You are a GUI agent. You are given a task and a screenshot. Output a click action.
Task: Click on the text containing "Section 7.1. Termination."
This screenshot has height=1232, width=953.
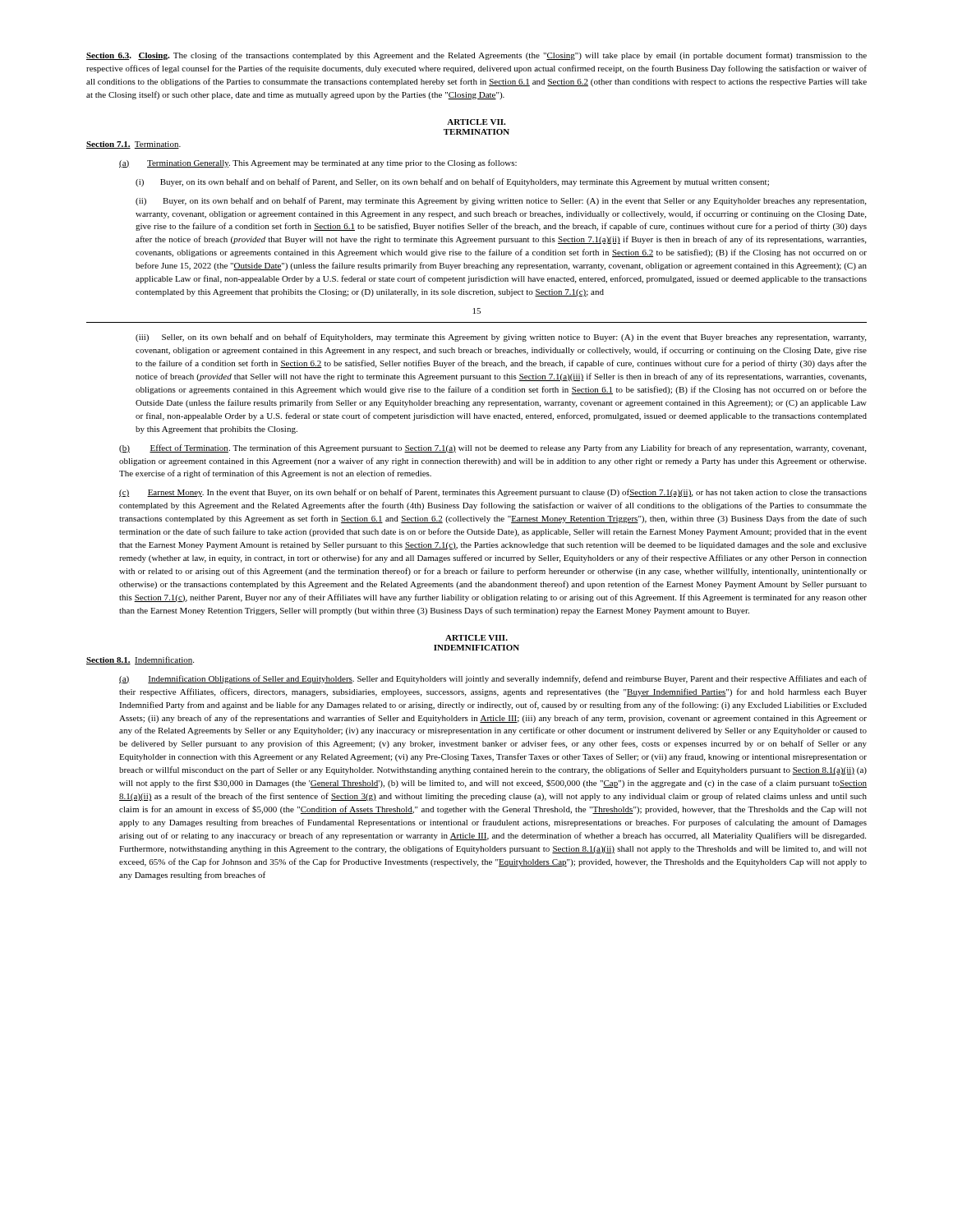[x=476, y=144]
